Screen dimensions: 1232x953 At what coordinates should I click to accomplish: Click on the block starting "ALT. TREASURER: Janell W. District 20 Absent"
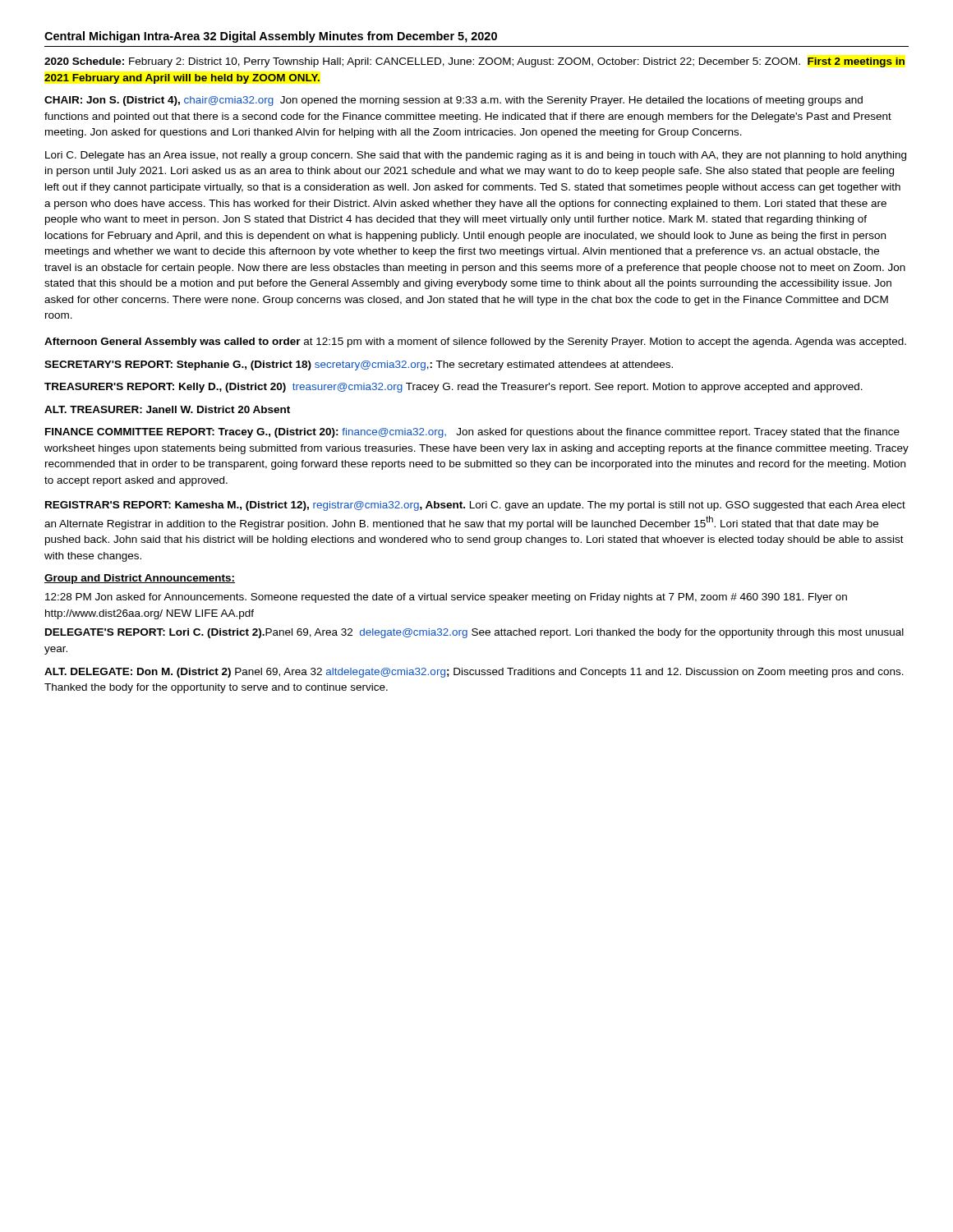pos(167,409)
